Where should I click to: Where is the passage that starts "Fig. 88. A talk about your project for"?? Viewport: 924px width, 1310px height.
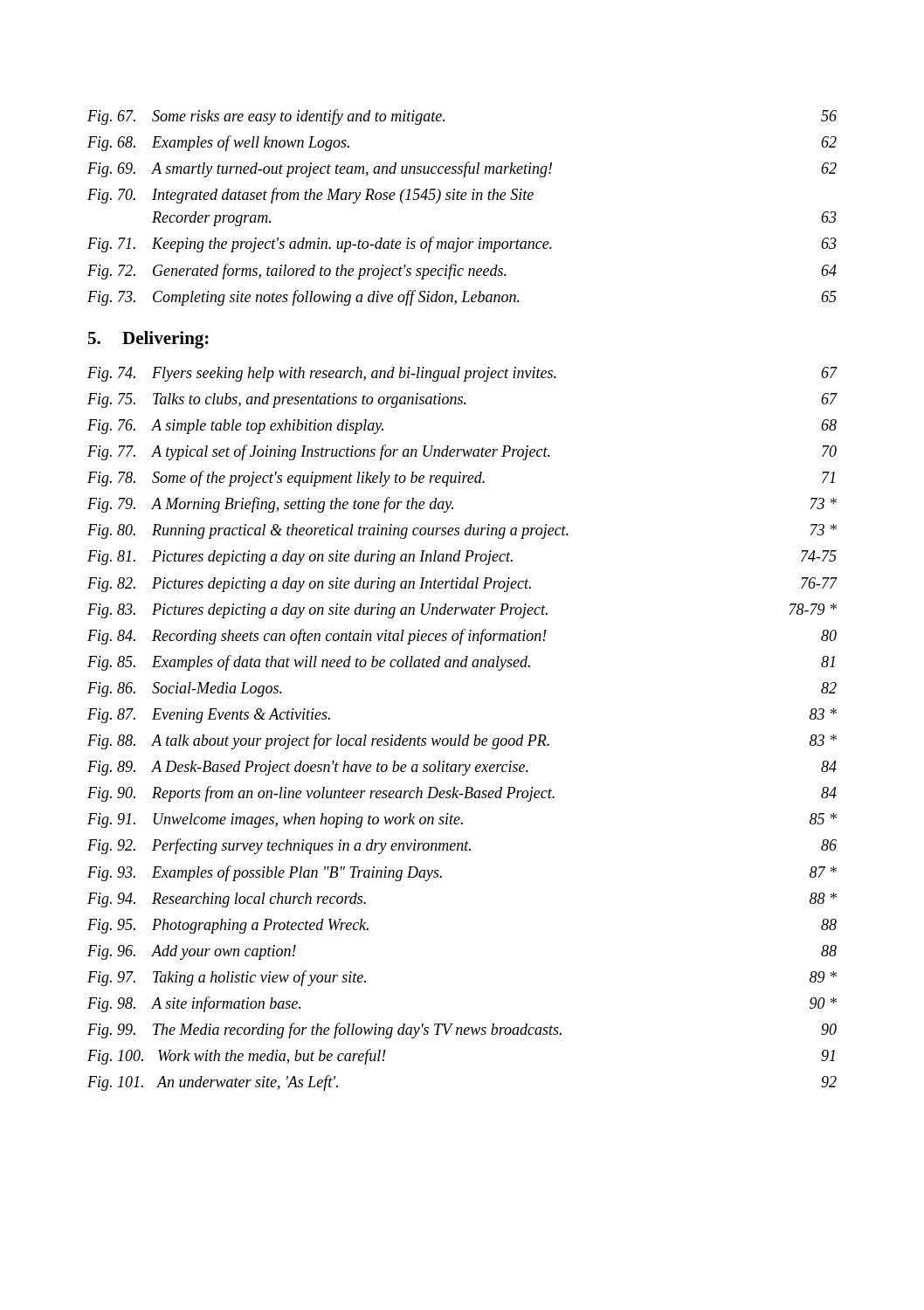click(x=462, y=741)
